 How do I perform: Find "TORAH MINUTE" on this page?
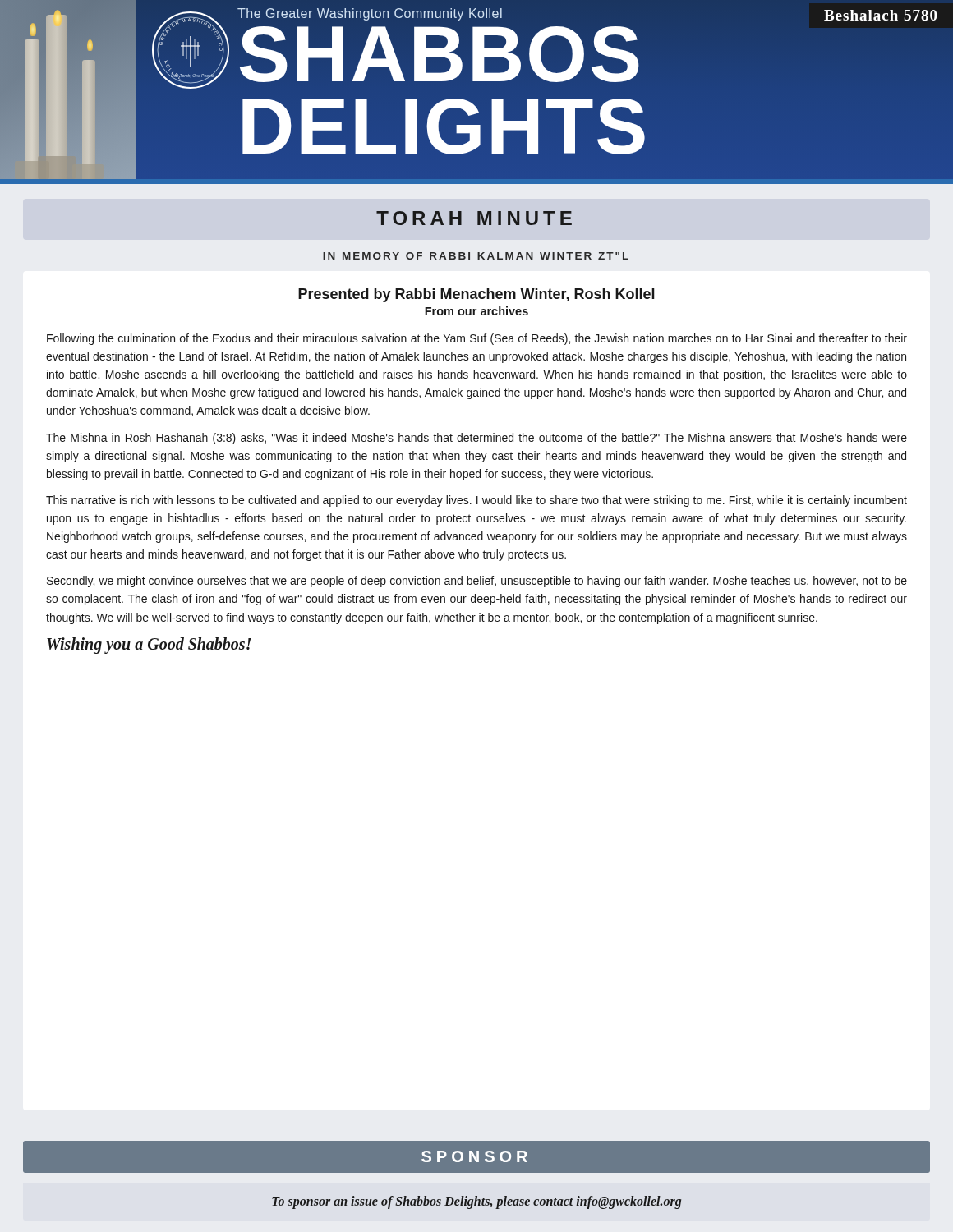pyautogui.click(x=476, y=218)
